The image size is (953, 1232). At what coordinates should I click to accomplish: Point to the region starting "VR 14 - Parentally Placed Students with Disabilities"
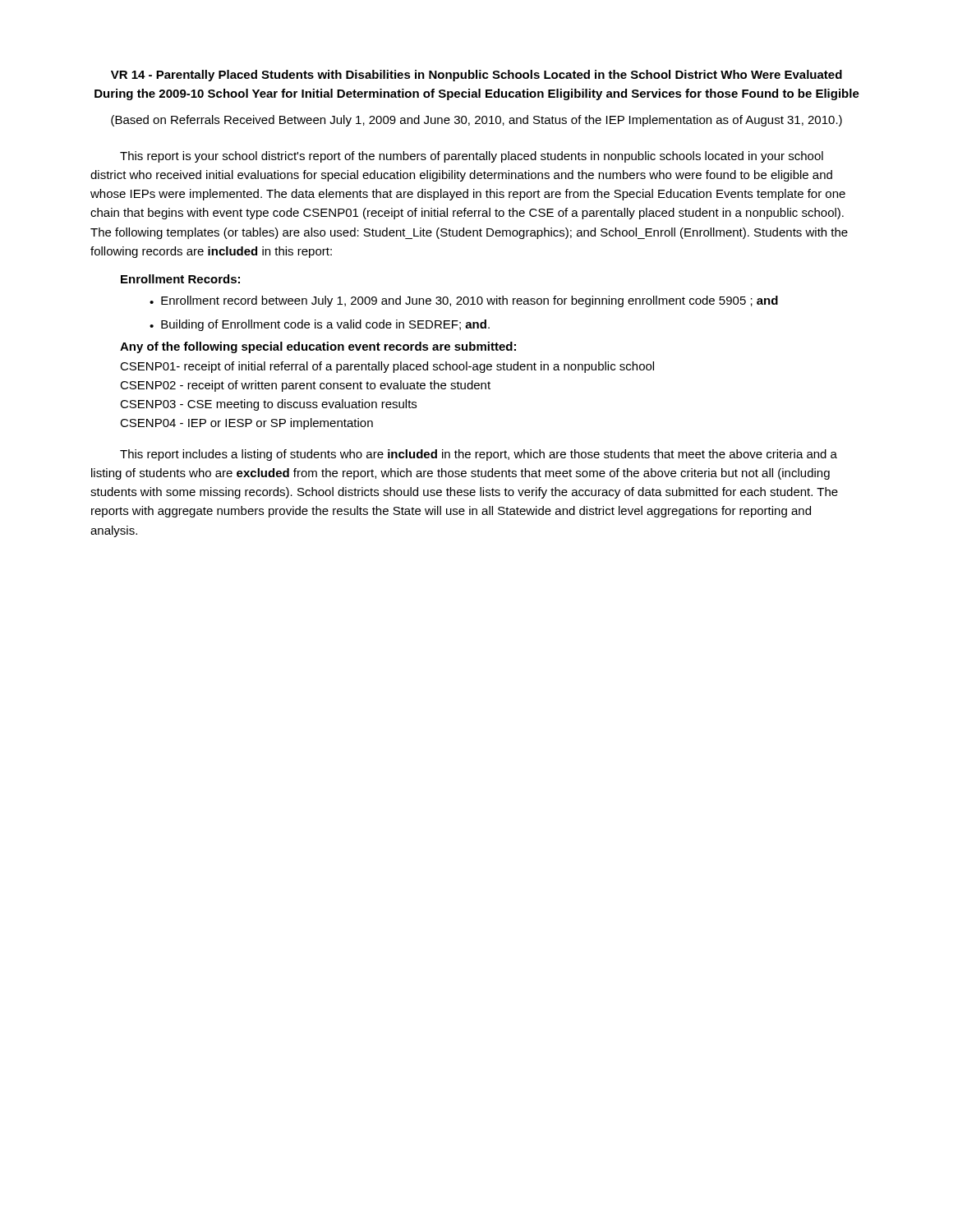click(x=476, y=84)
